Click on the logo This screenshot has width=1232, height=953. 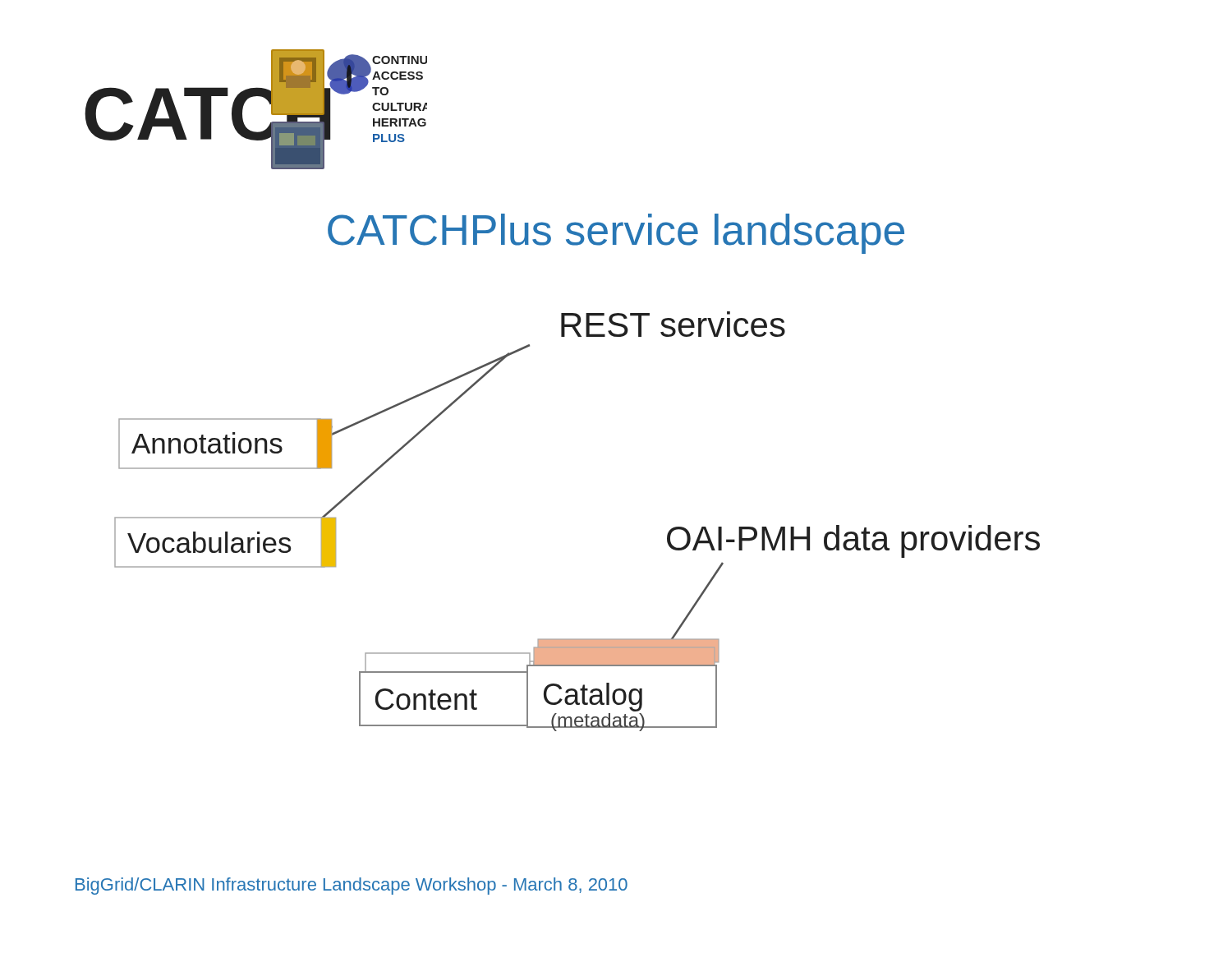tap(255, 111)
